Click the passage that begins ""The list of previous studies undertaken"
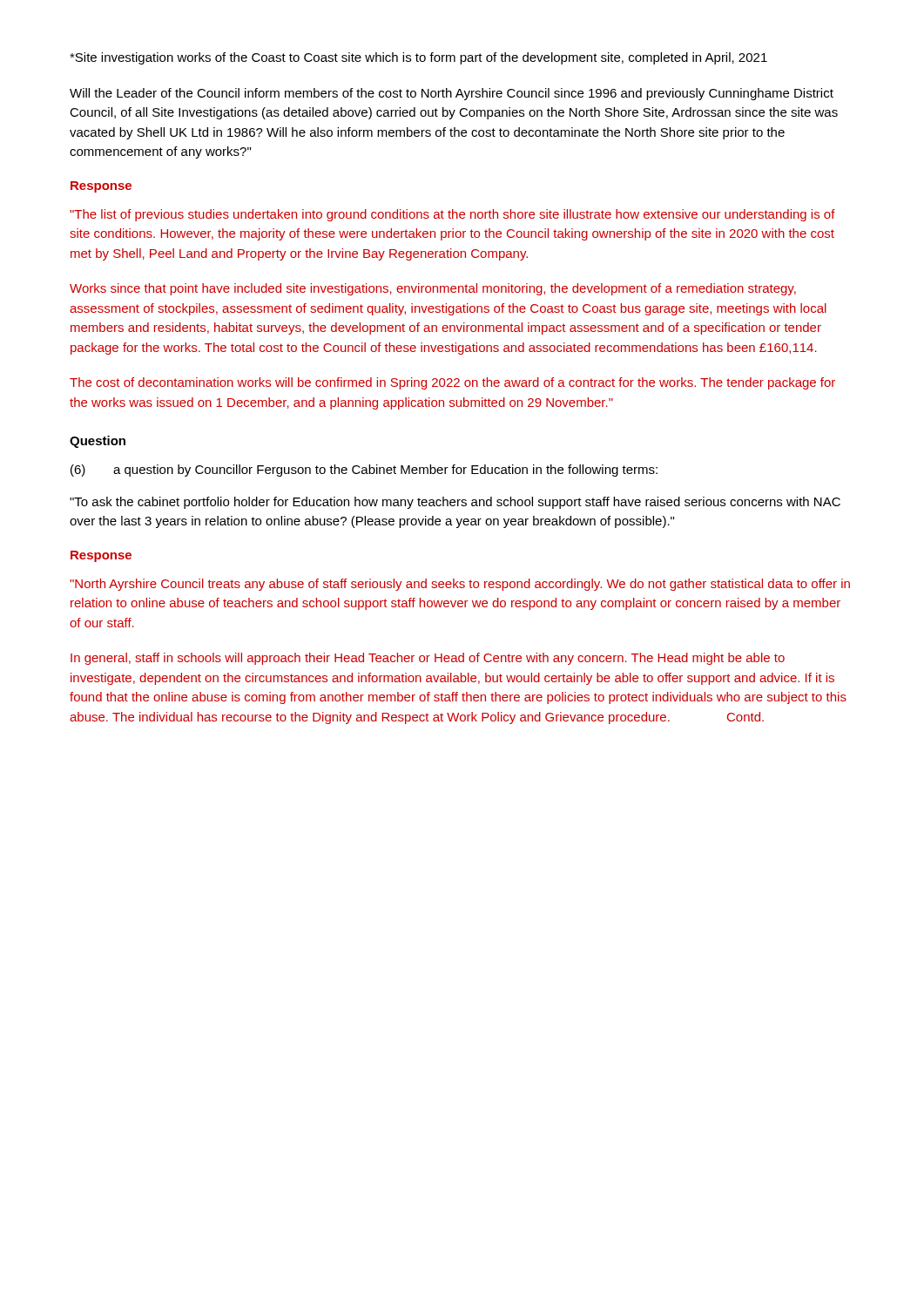Viewport: 924px width, 1307px height. tap(452, 233)
